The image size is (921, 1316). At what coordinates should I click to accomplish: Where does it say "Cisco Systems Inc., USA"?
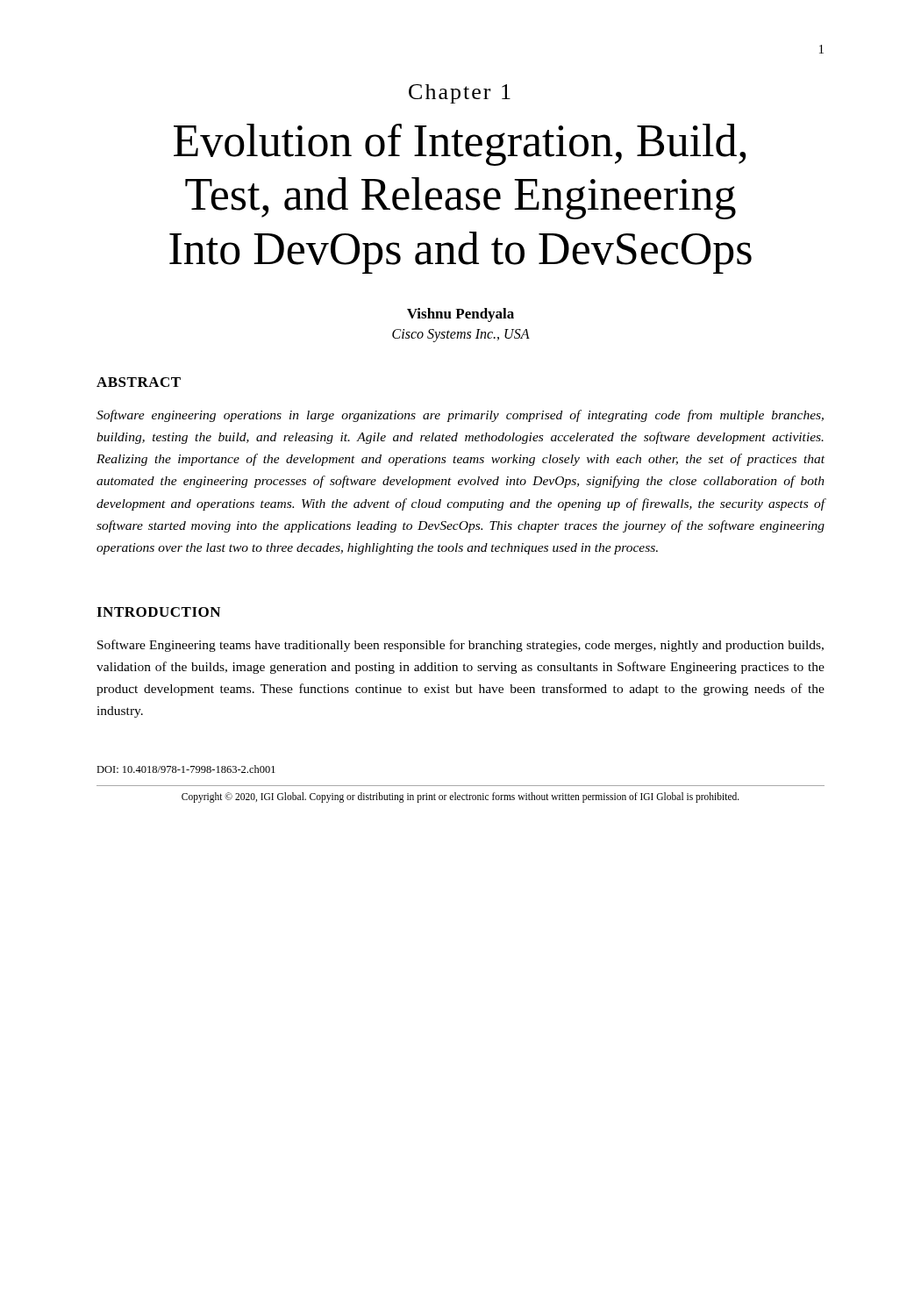tap(460, 334)
